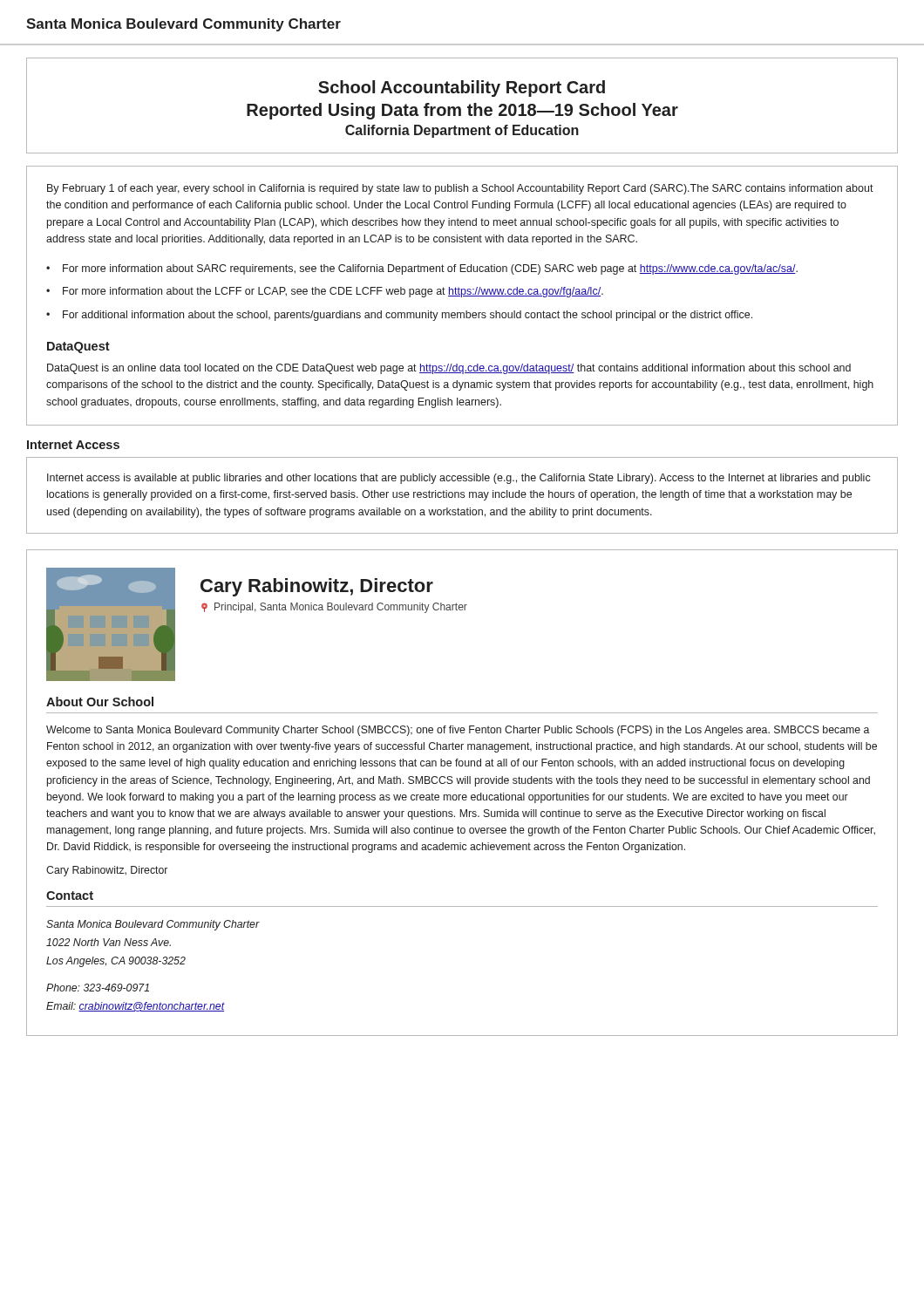Image resolution: width=924 pixels, height=1308 pixels.
Task: Locate the list item with the text "For more information about SARC"
Action: [430, 268]
